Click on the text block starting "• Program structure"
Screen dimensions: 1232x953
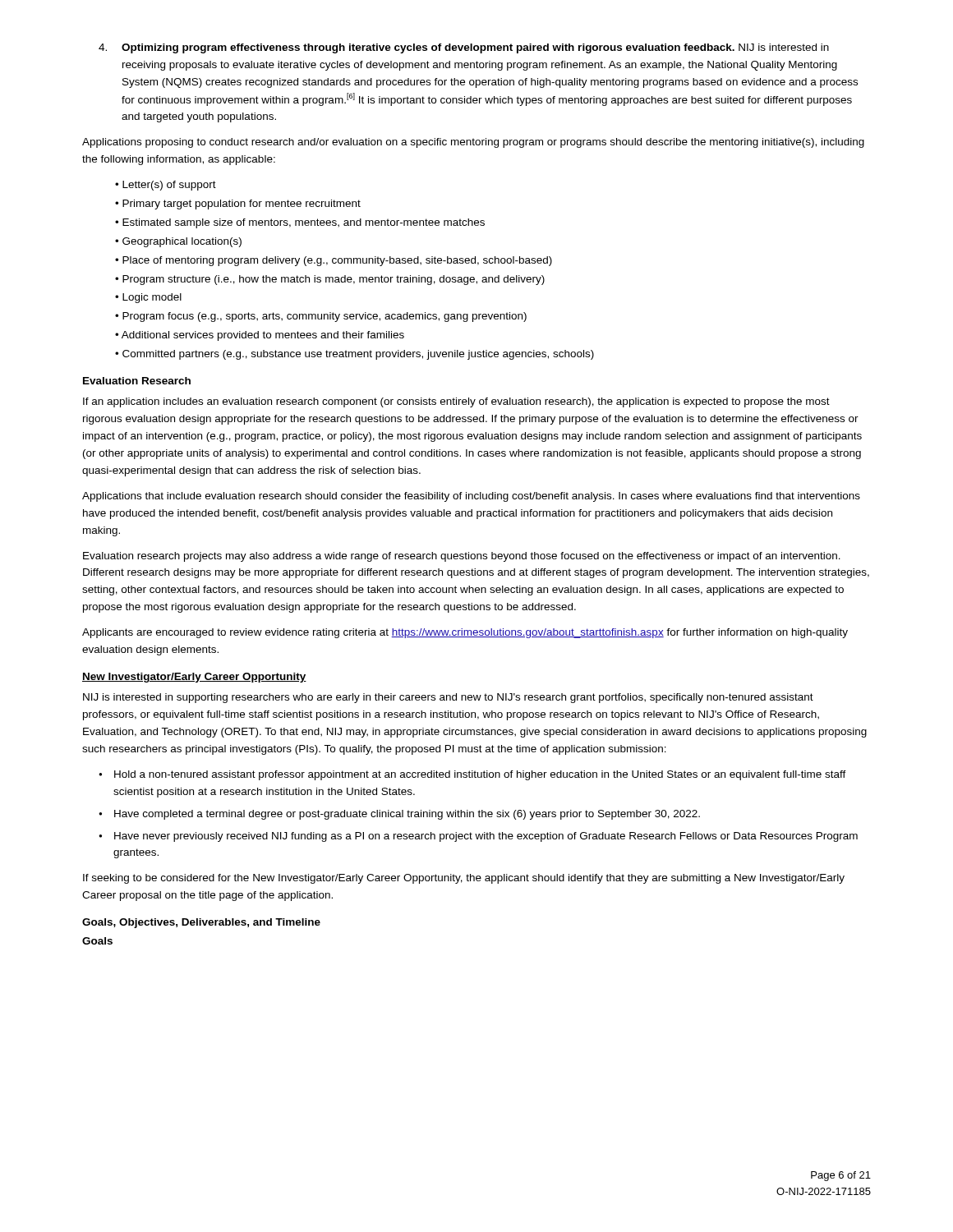(330, 278)
